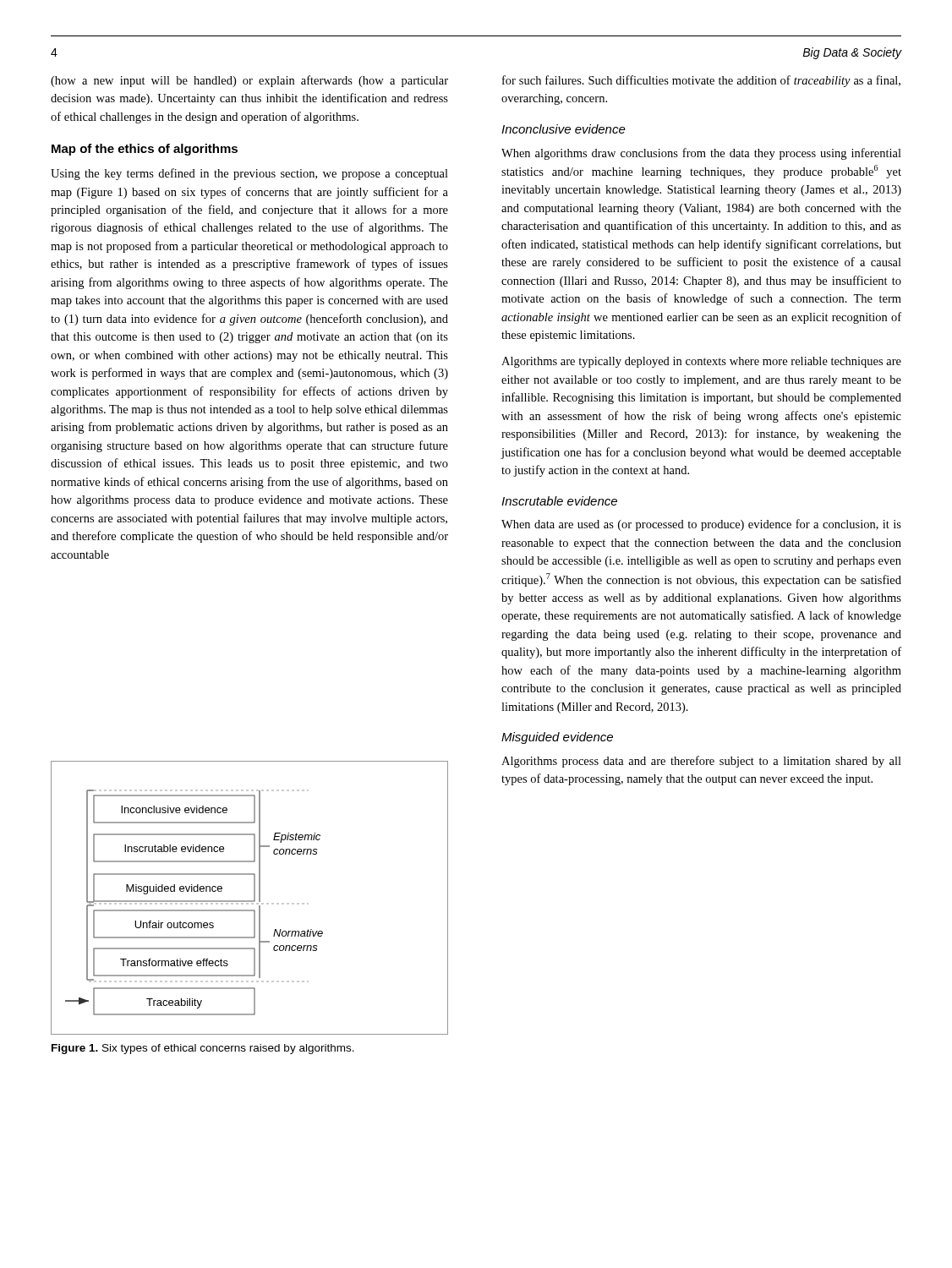Click on the text starting "Using the key terms defined"
This screenshot has height=1268, width=952.
tap(249, 364)
